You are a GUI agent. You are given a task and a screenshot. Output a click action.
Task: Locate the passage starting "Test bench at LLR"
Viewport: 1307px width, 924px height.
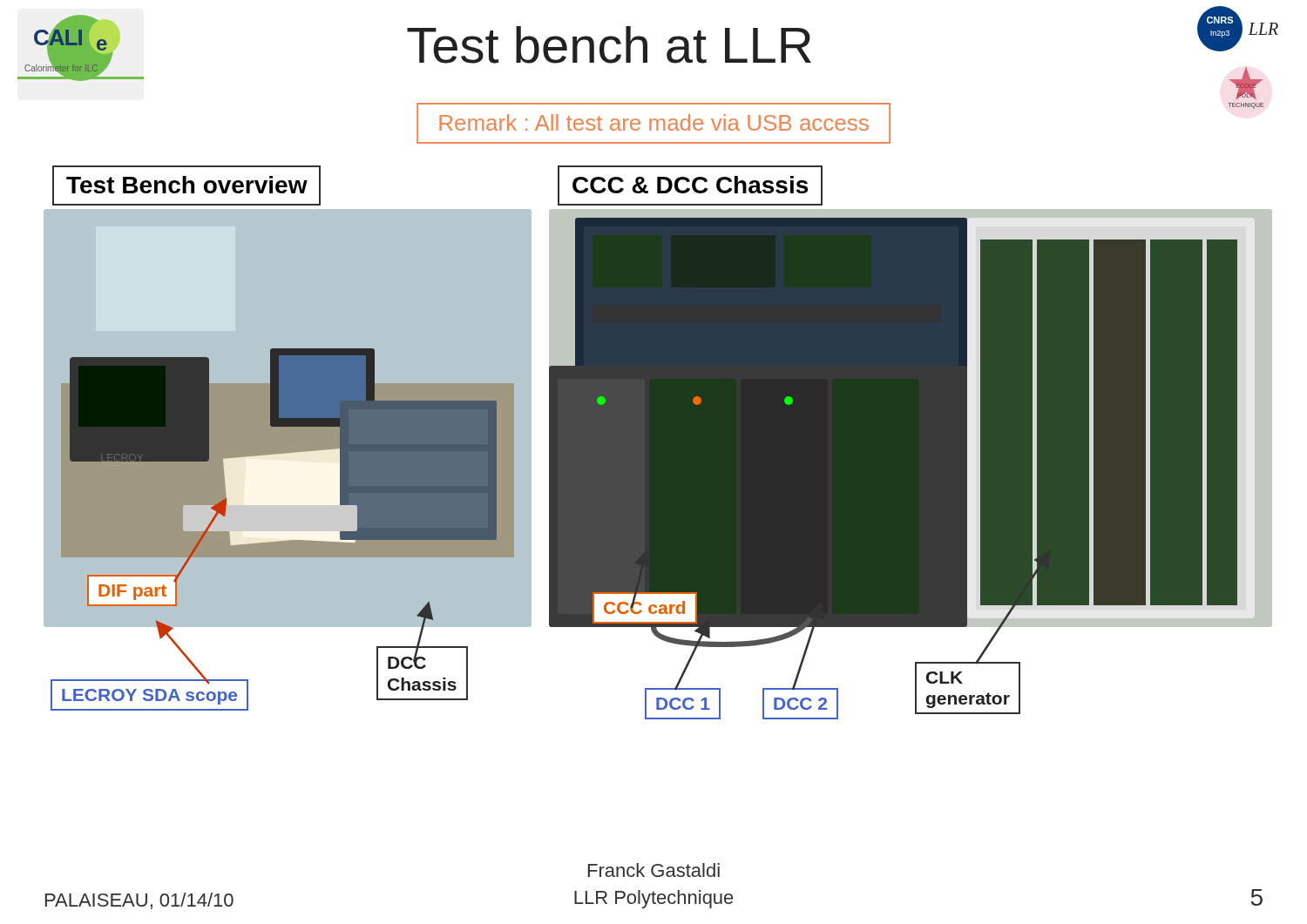pyautogui.click(x=610, y=45)
